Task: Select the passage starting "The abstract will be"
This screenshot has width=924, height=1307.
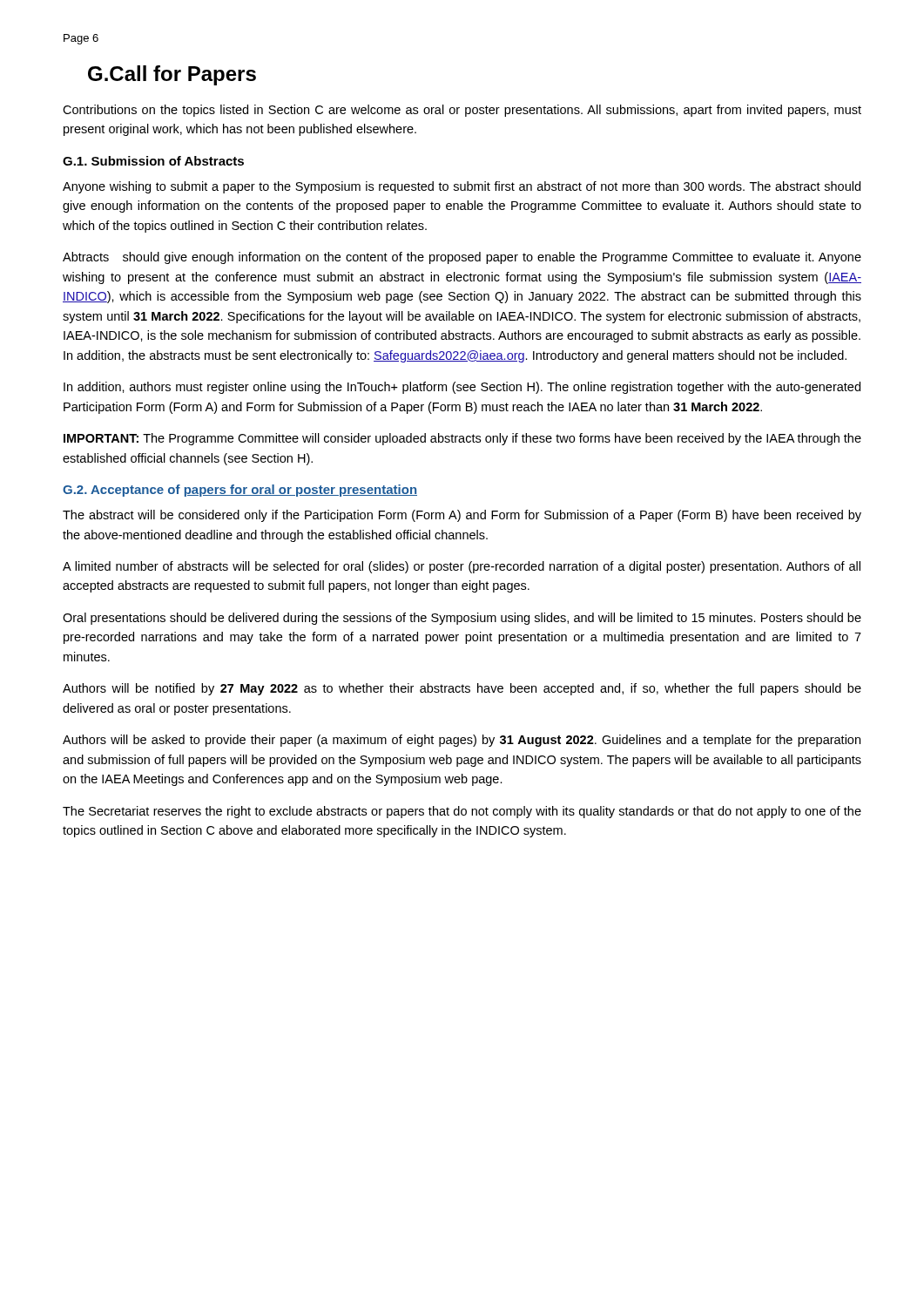Action: [462, 525]
